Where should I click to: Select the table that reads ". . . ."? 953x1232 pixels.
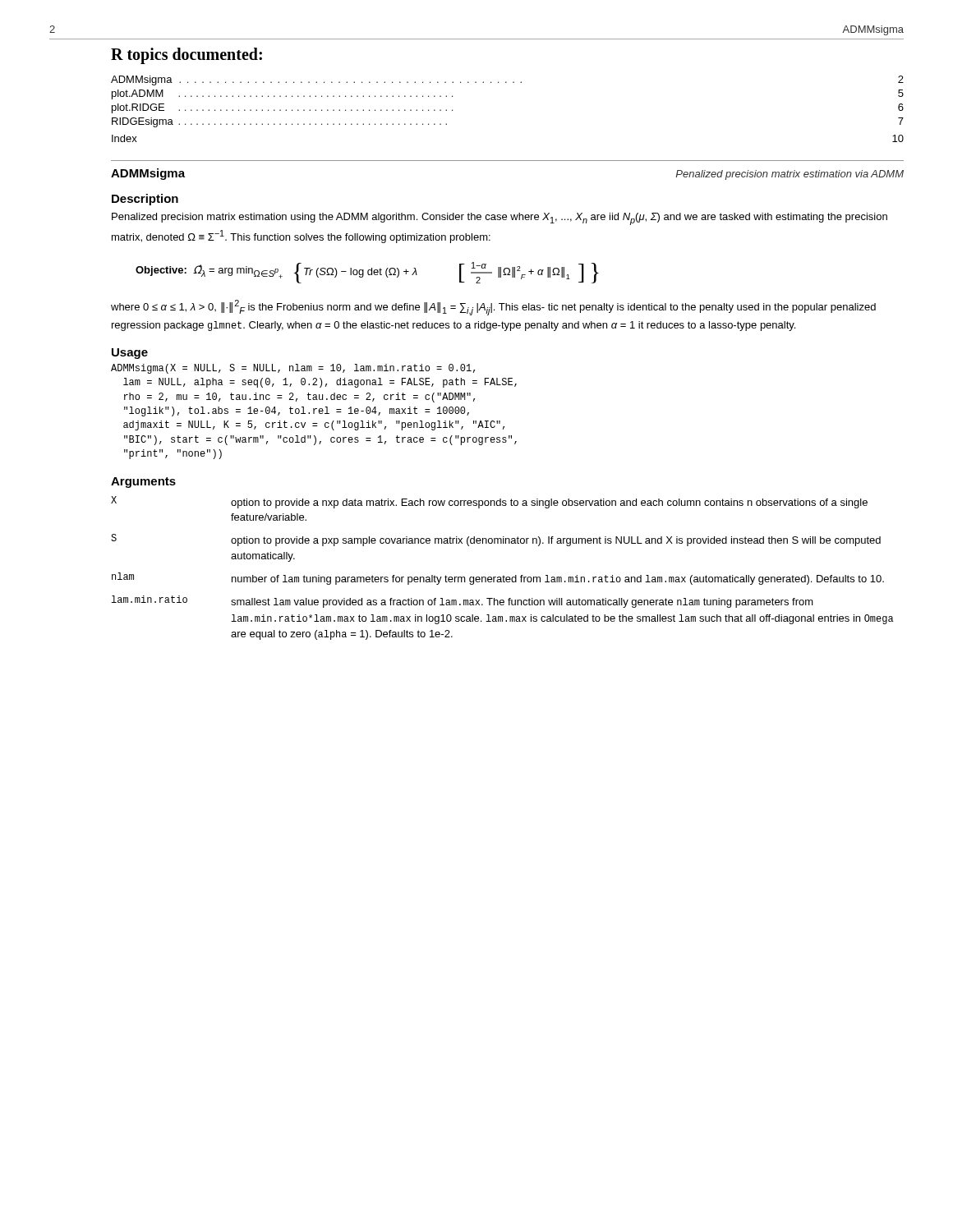(507, 100)
